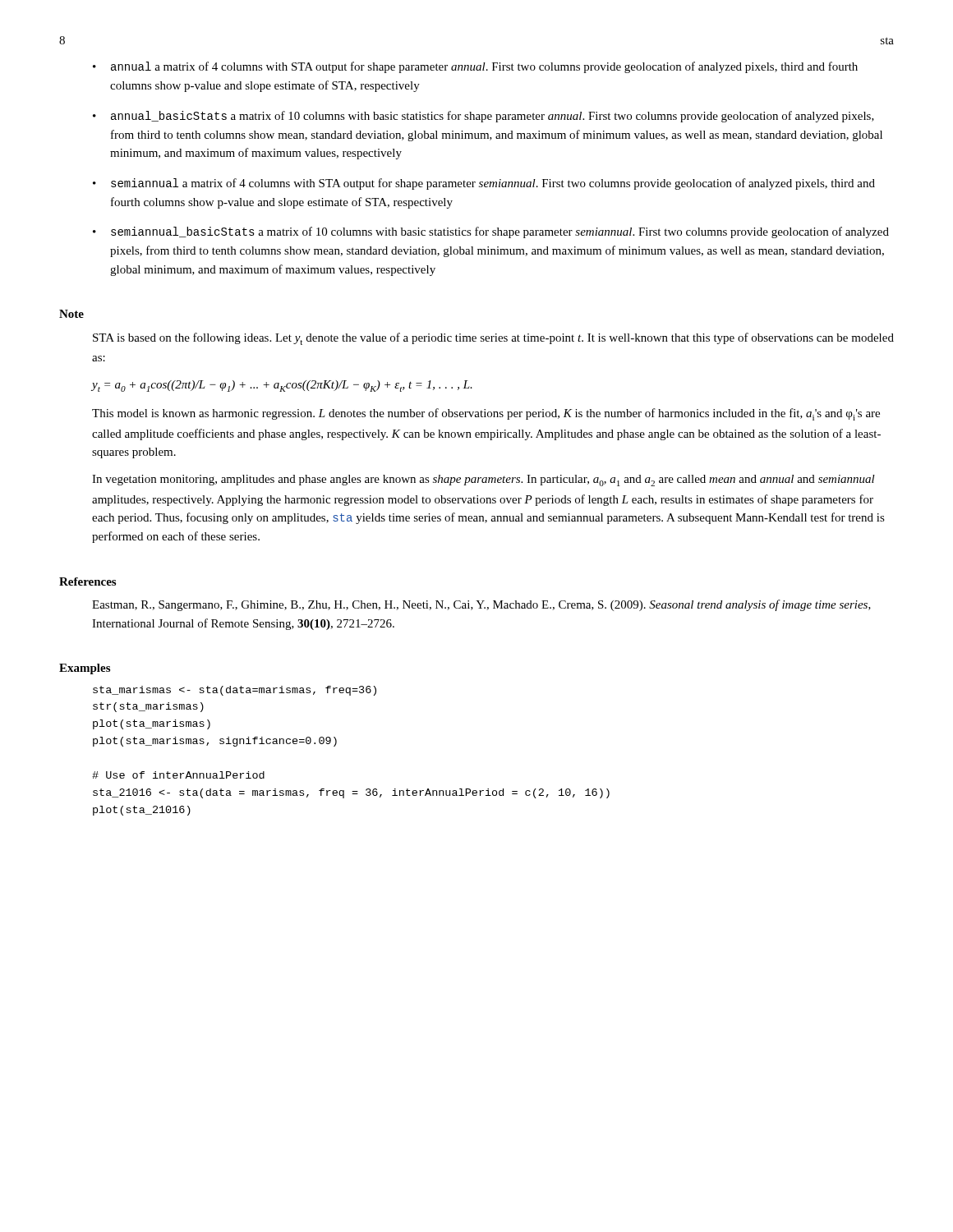Point to the text block starting "• annual_basicStats a"

pyautogui.click(x=493, y=134)
